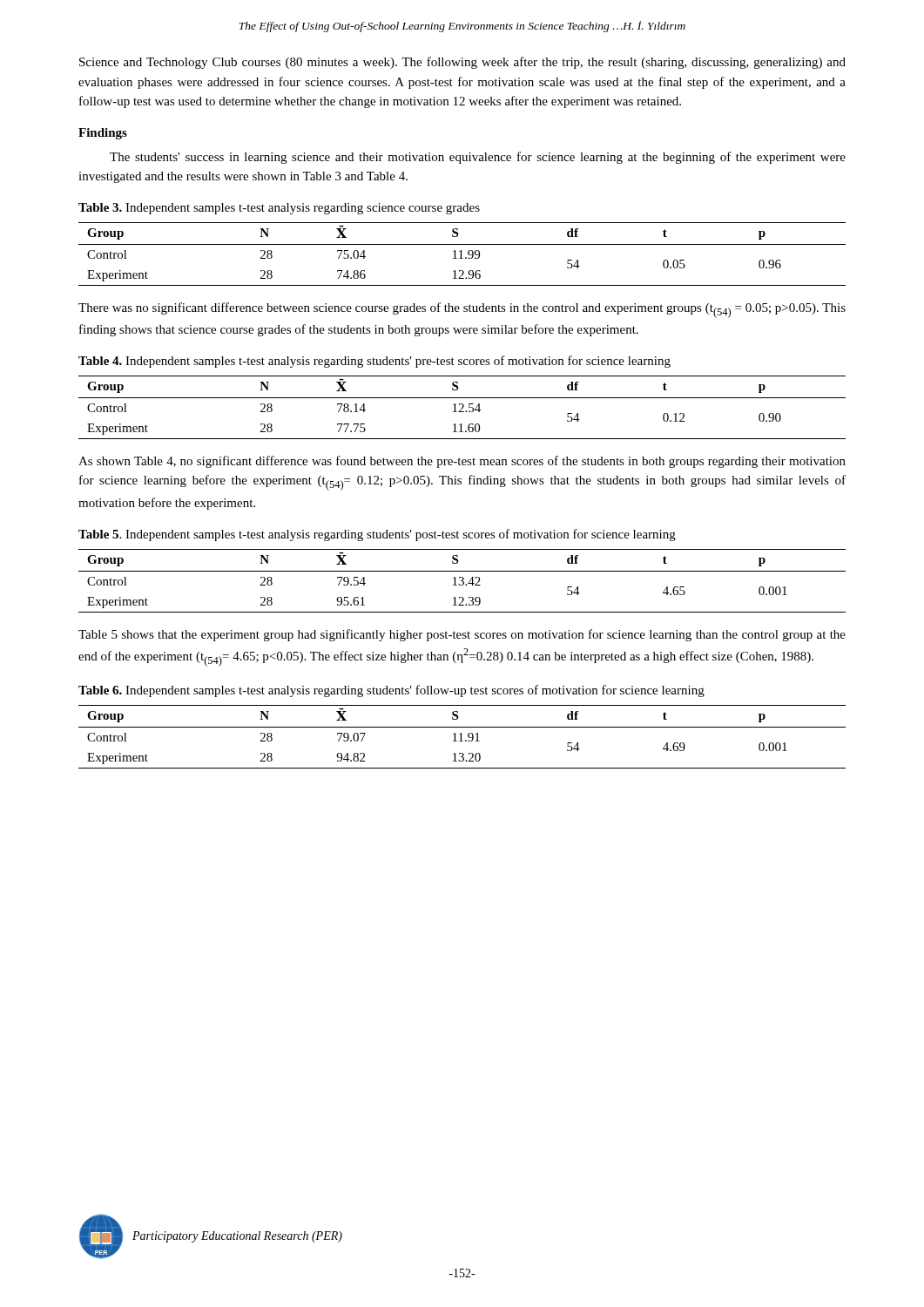Click on the table containing "0.96"
This screenshot has height=1307, width=924.
(x=462, y=254)
